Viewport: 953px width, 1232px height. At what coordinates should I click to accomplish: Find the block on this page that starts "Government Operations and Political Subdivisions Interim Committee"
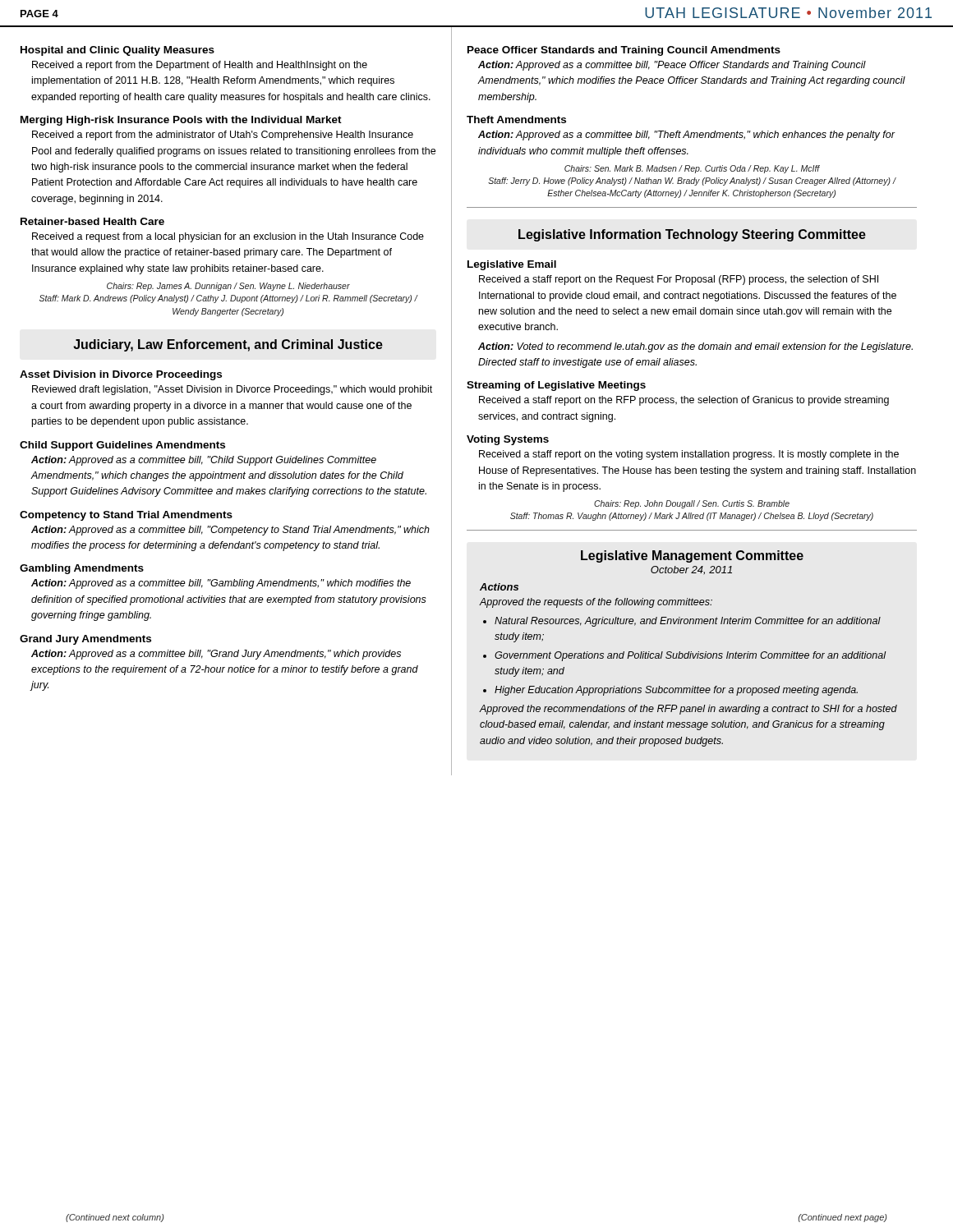point(690,663)
